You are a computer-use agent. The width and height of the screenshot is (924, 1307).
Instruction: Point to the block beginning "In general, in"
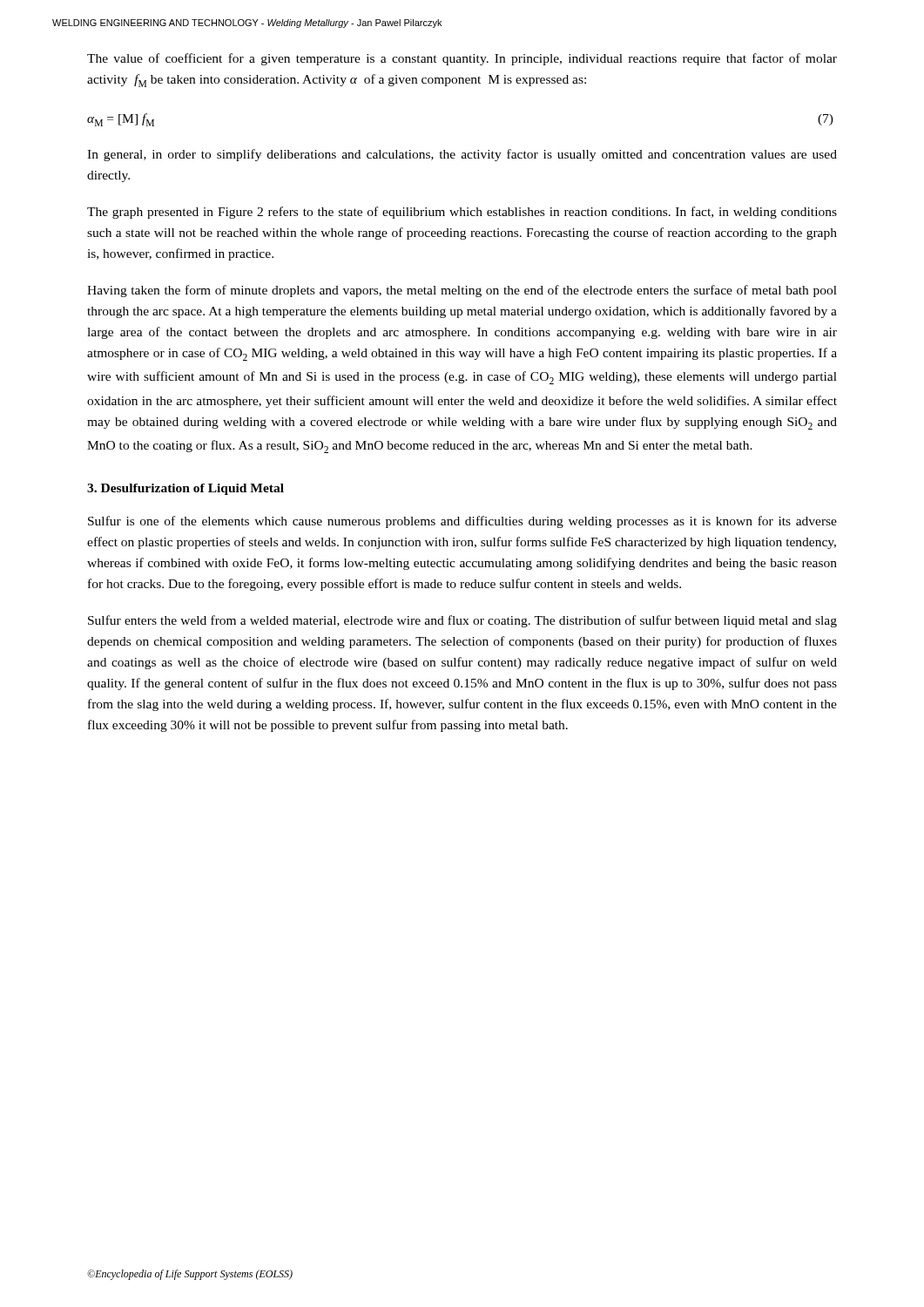click(x=462, y=164)
